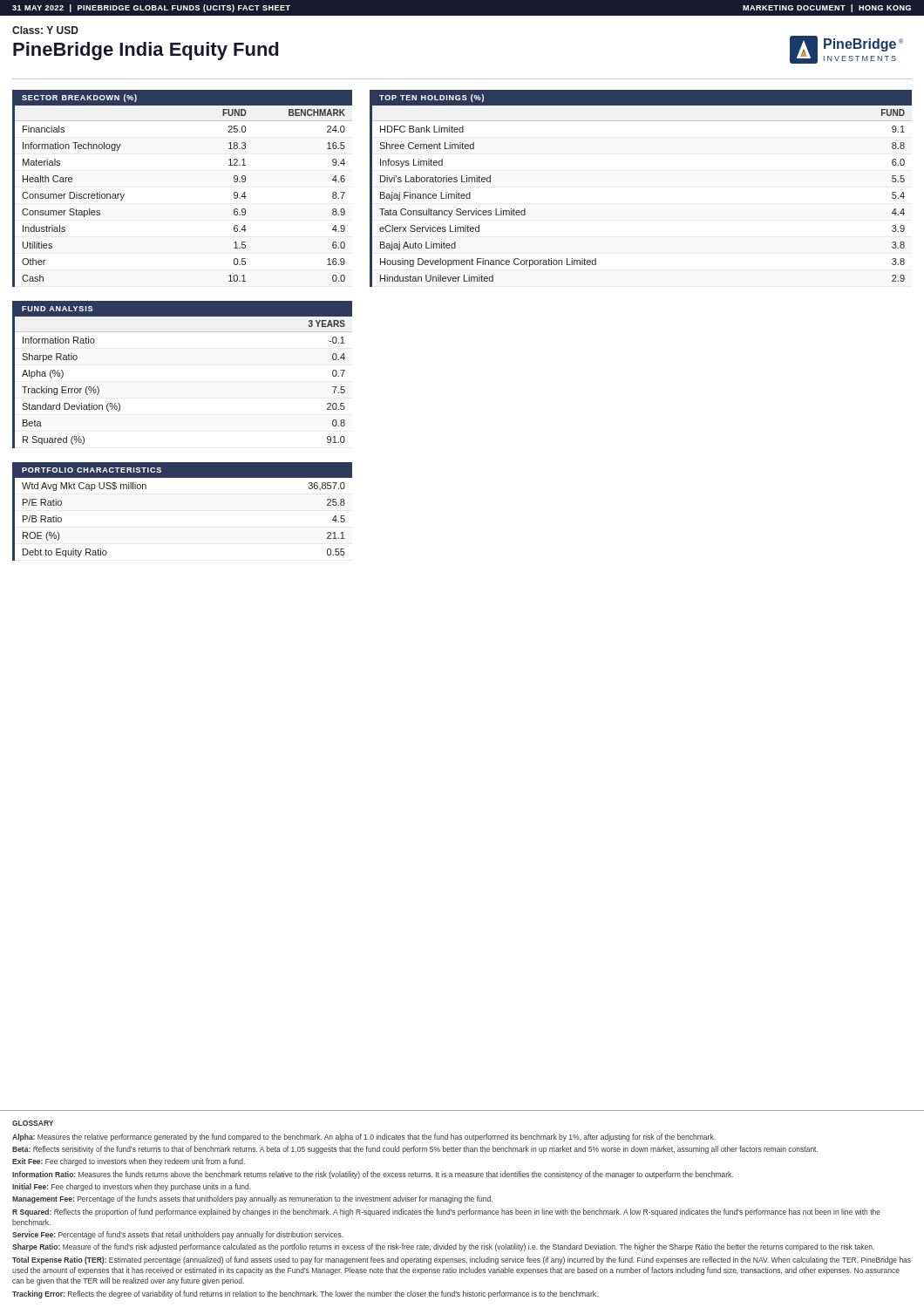
Task: Locate the table with the text "Standard Deviation (%)"
Action: coord(183,382)
